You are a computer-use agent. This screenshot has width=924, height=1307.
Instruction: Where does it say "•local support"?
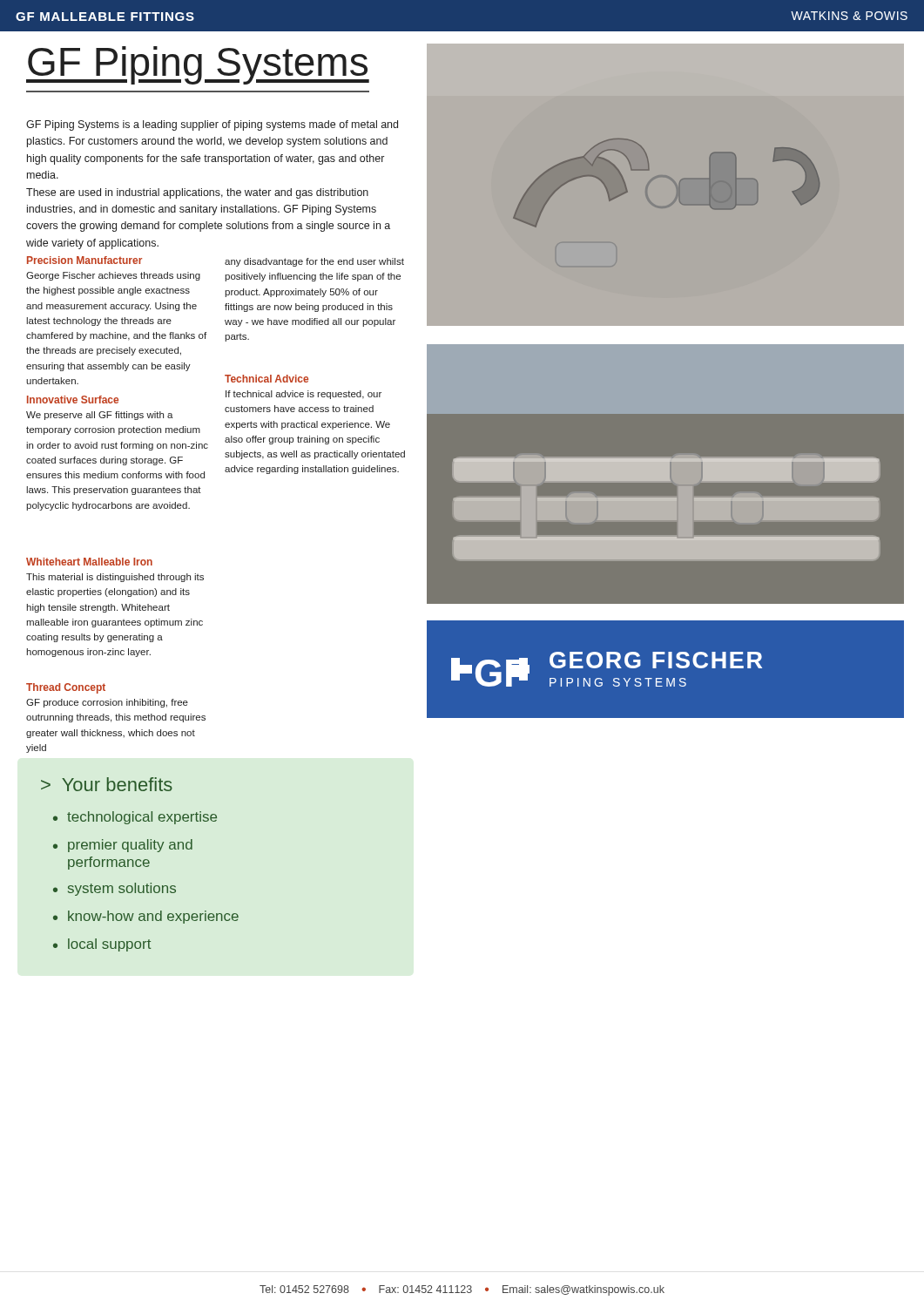point(102,945)
